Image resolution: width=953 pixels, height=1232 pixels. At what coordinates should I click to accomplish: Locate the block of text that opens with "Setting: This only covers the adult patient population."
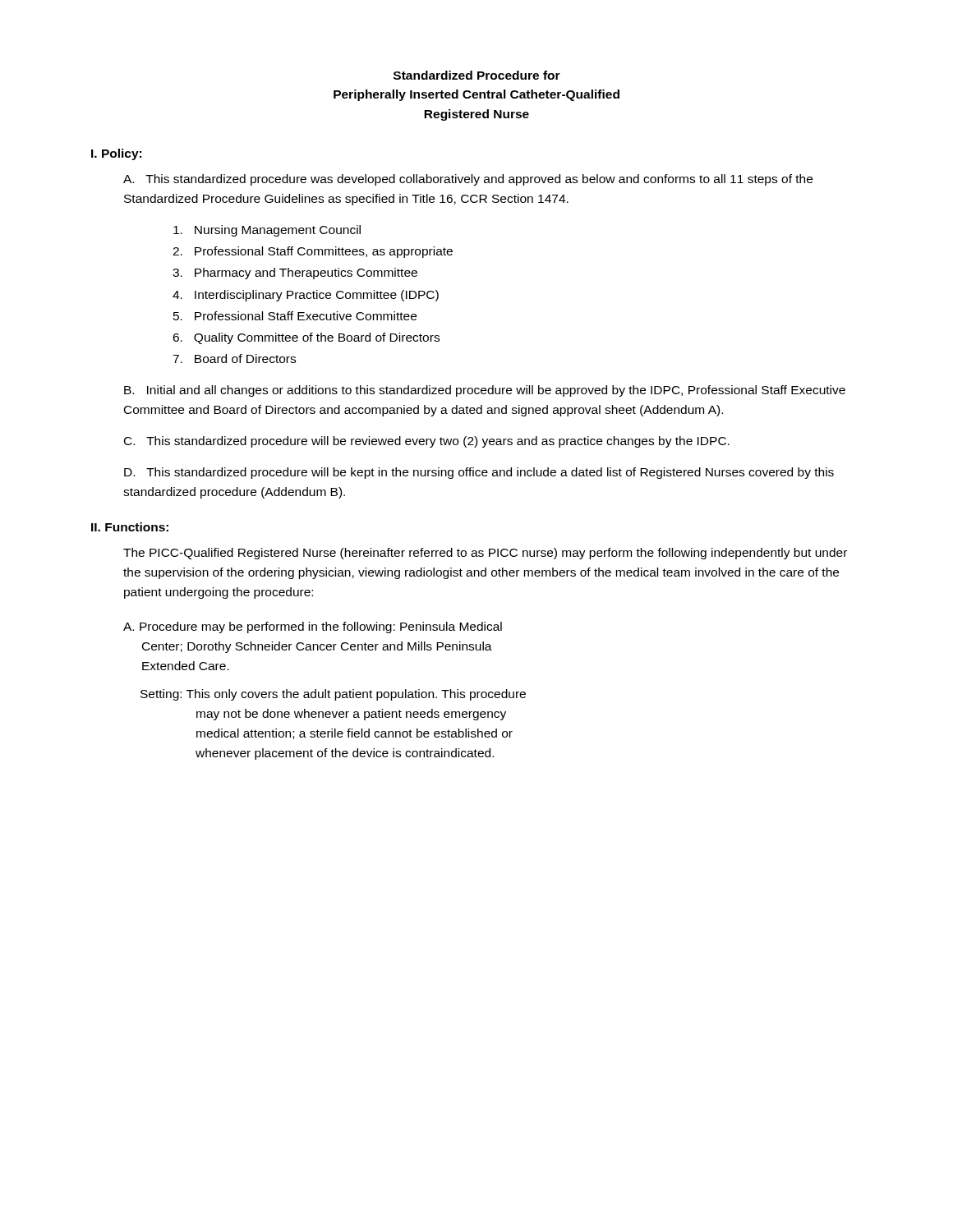(501, 725)
